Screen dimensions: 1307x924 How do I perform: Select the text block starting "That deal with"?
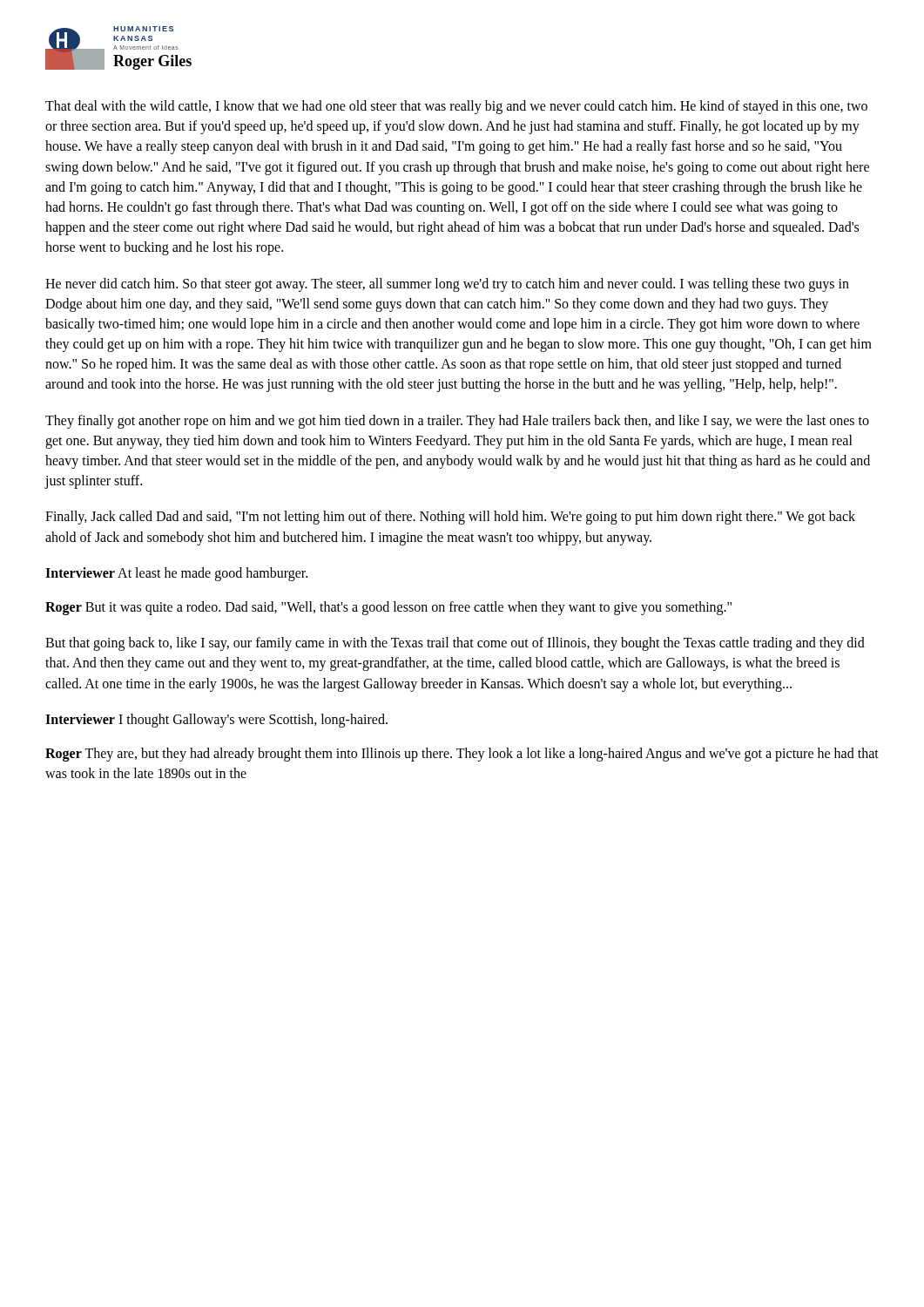pyautogui.click(x=457, y=177)
